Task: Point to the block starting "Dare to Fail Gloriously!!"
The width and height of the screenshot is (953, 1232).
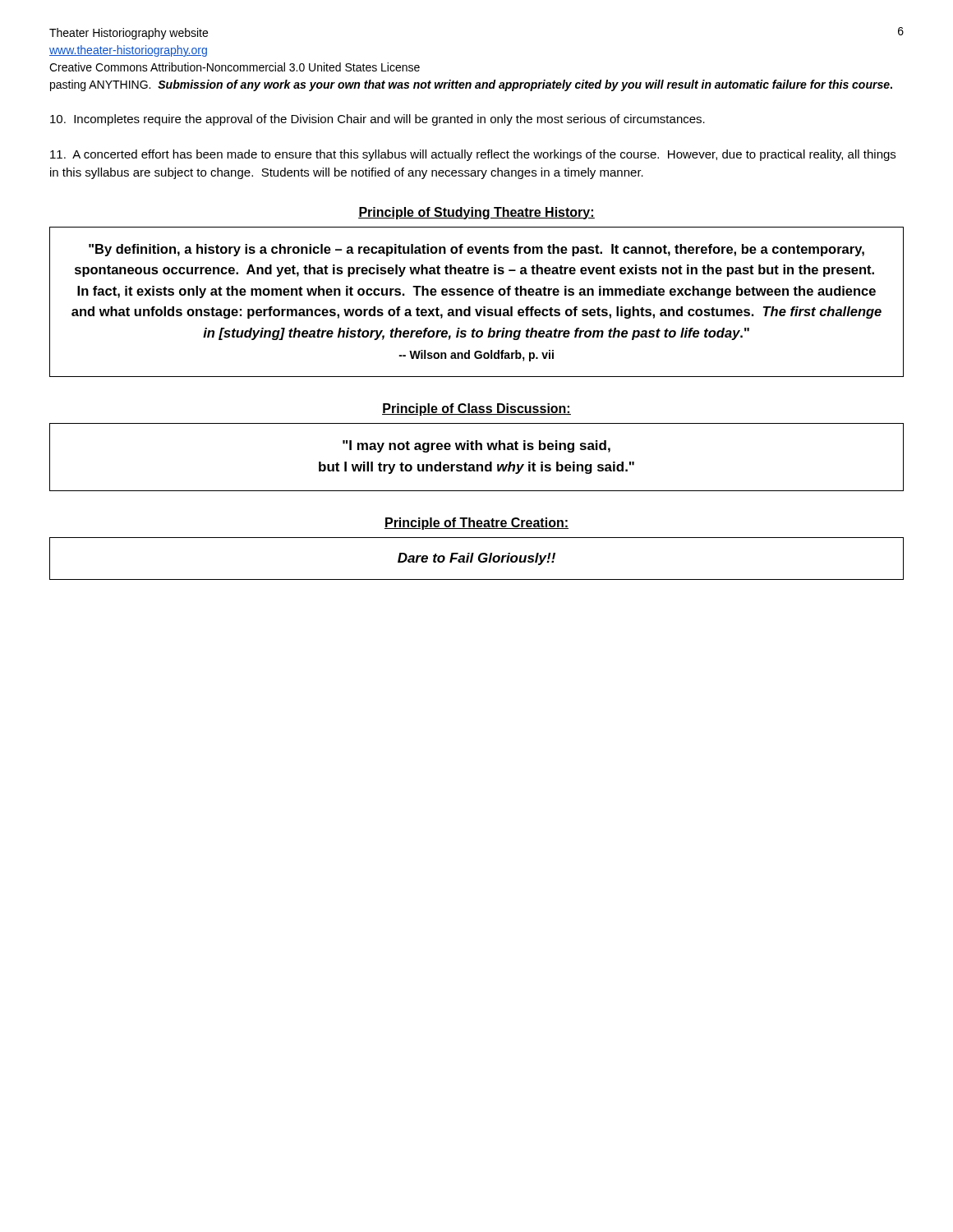Action: point(476,558)
